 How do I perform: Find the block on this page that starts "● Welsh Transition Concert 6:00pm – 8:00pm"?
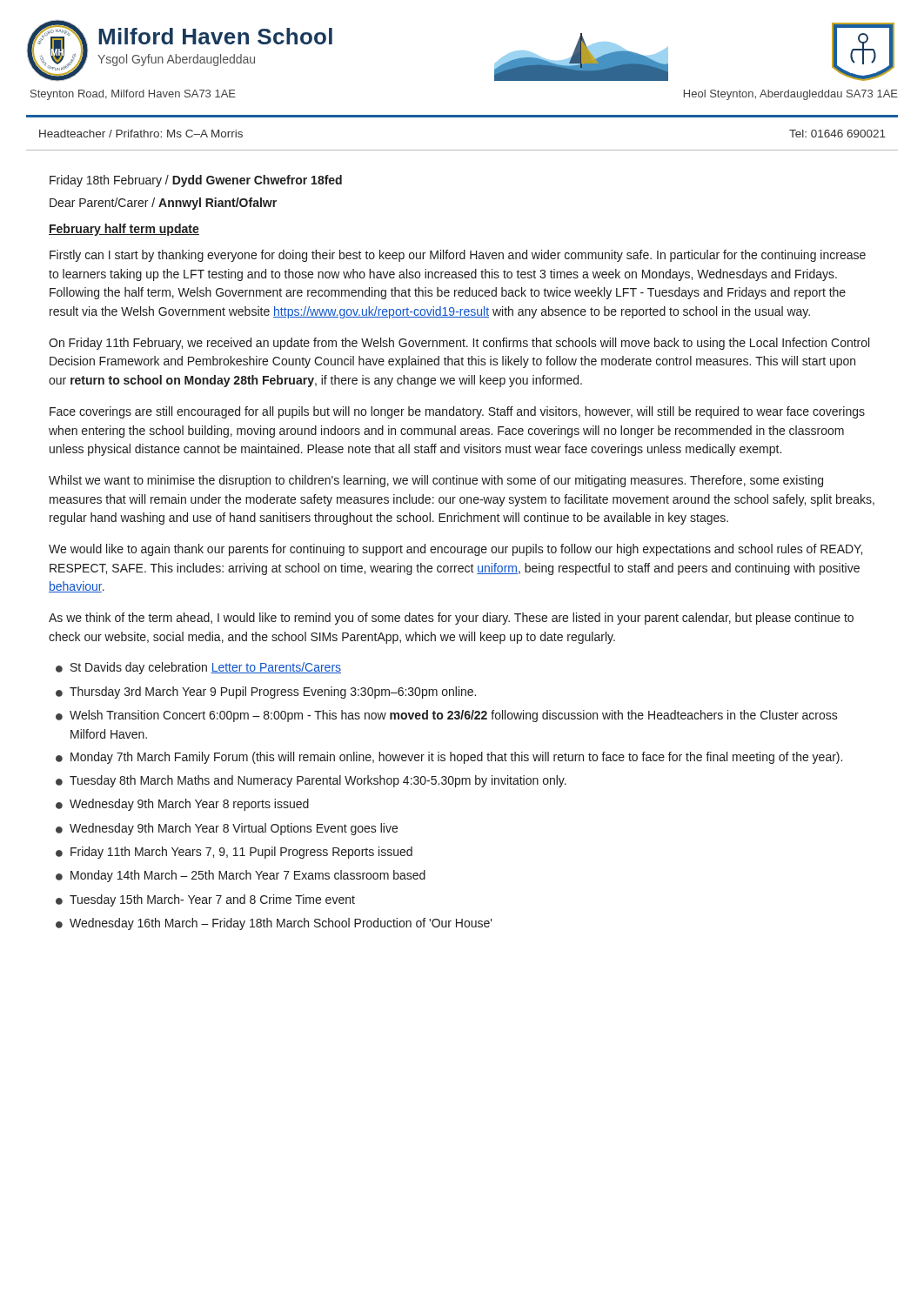tap(462, 725)
